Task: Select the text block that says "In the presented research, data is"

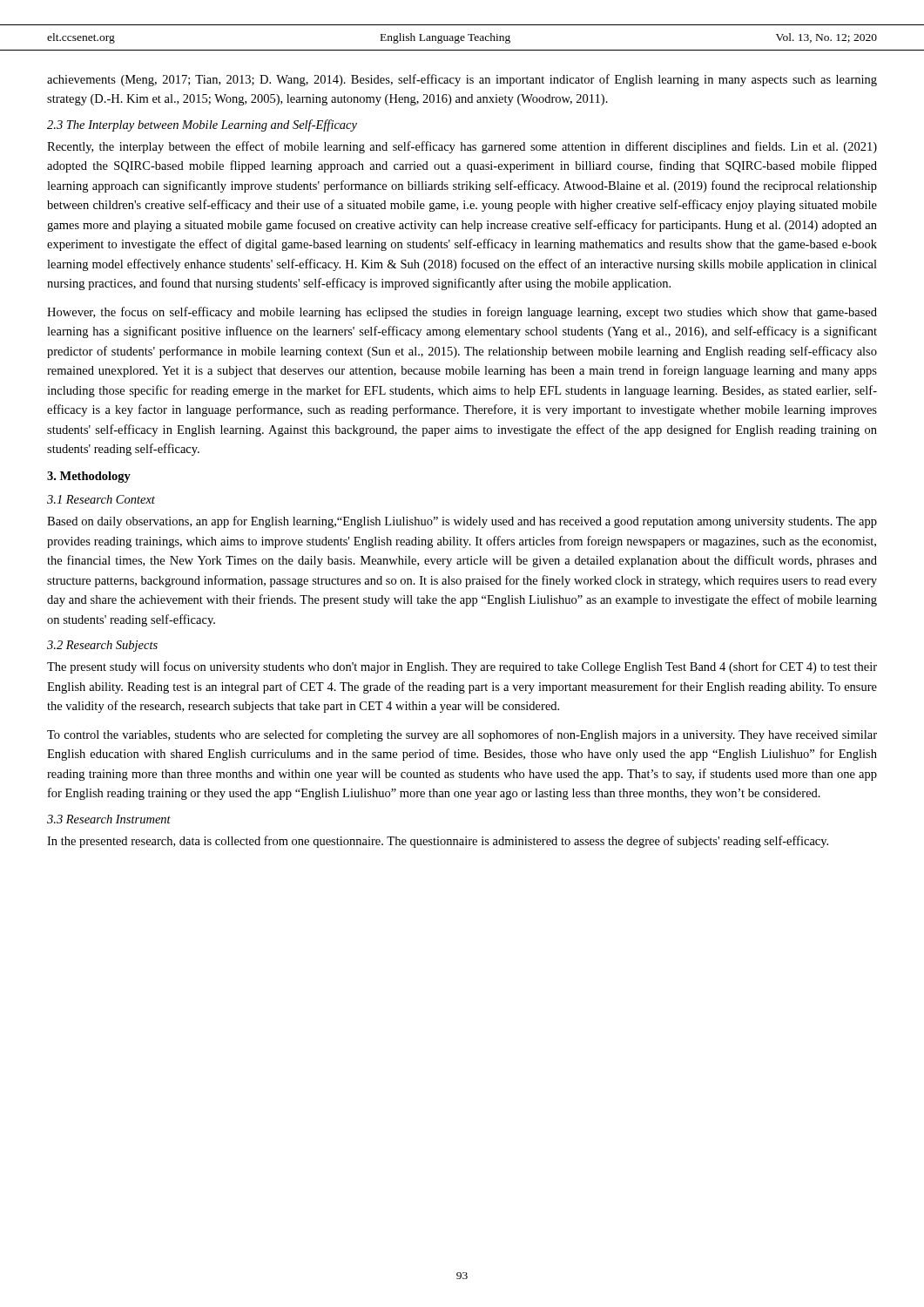Action: (462, 841)
